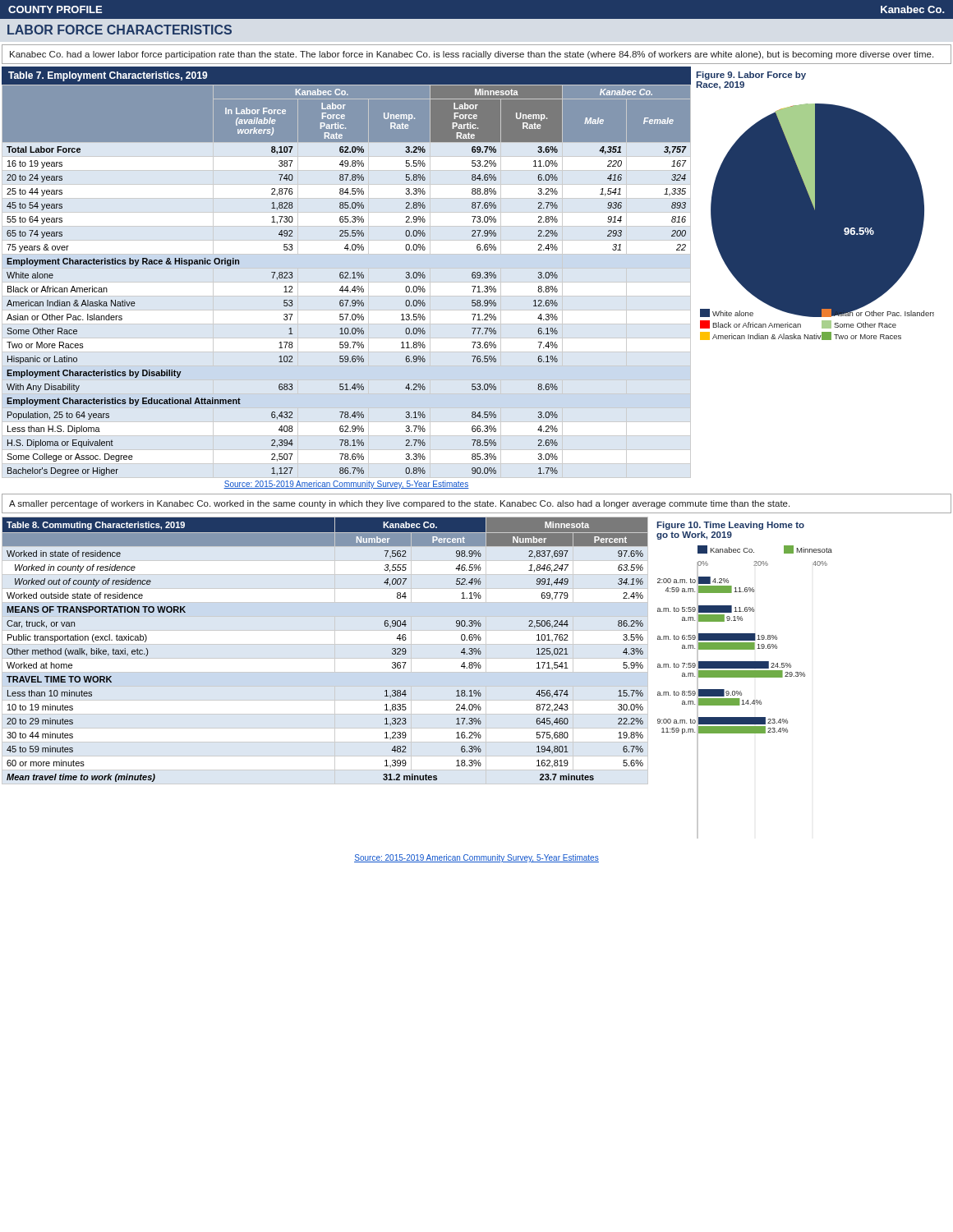
Task: Locate the pie chart
Action: tap(821, 209)
